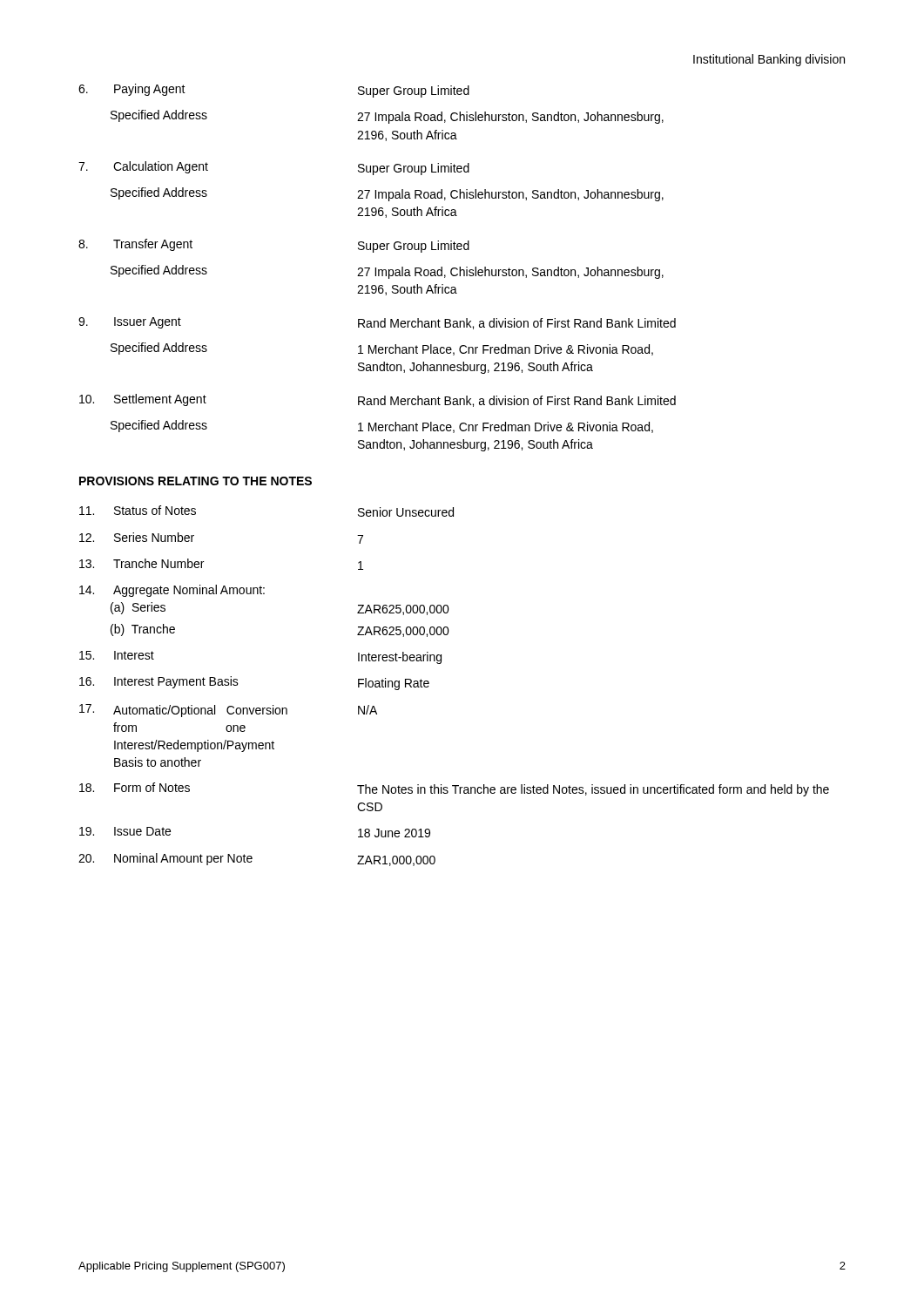Find the list item containing "19. Issue Date 18"

[x=139, y=832]
